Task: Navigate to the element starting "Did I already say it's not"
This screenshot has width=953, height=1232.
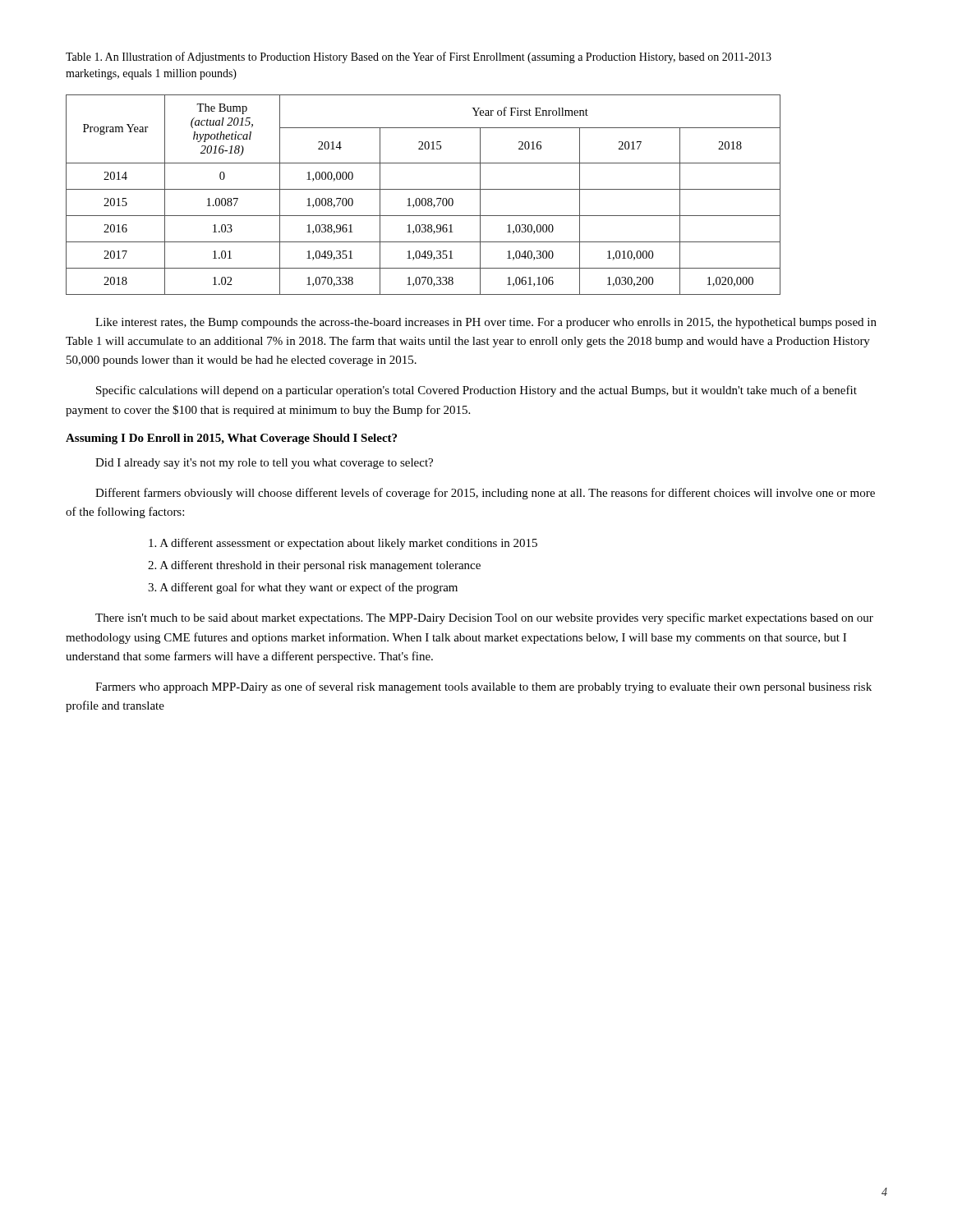Action: click(264, 462)
